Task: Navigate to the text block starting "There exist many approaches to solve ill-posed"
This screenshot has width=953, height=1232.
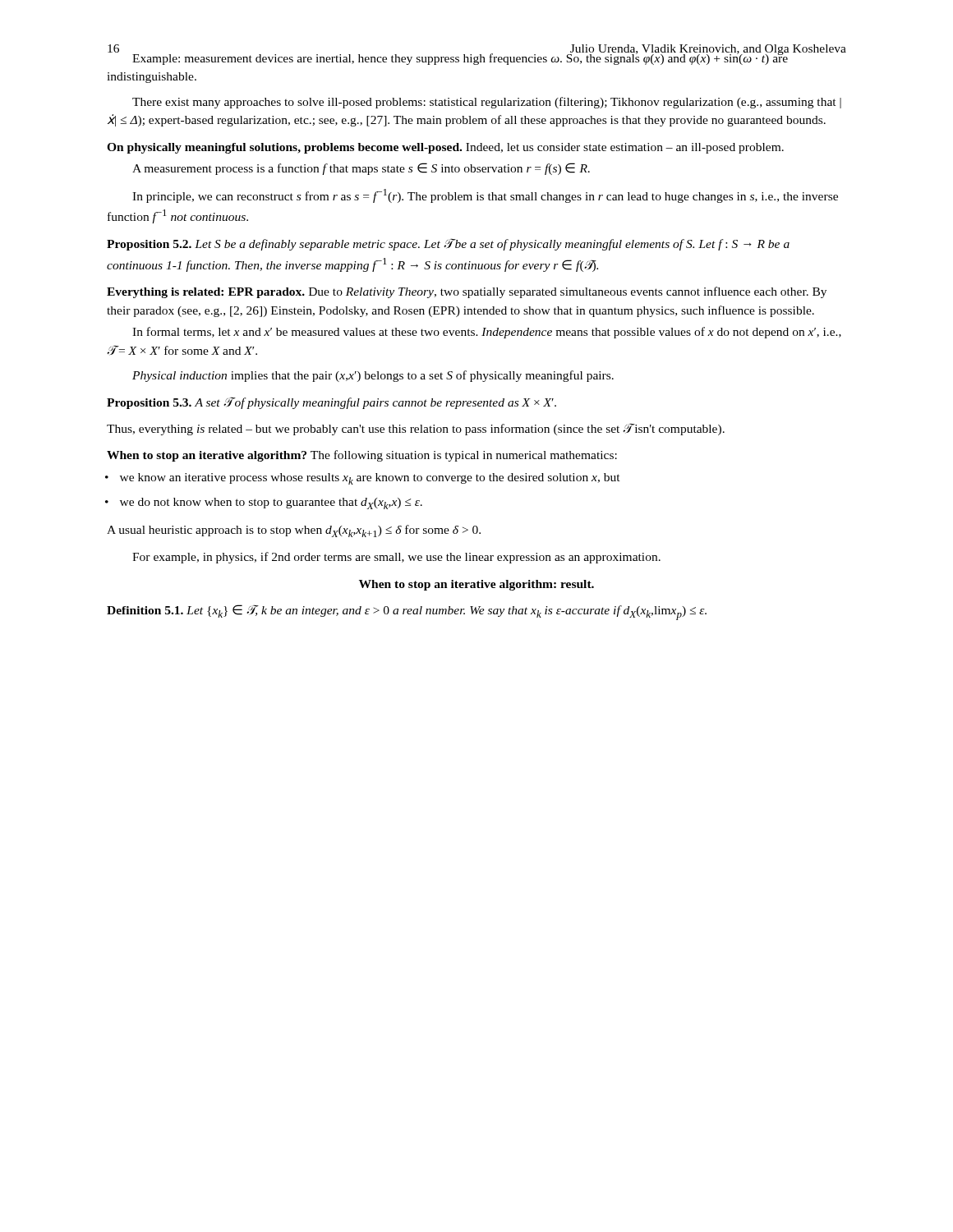Action: point(476,111)
